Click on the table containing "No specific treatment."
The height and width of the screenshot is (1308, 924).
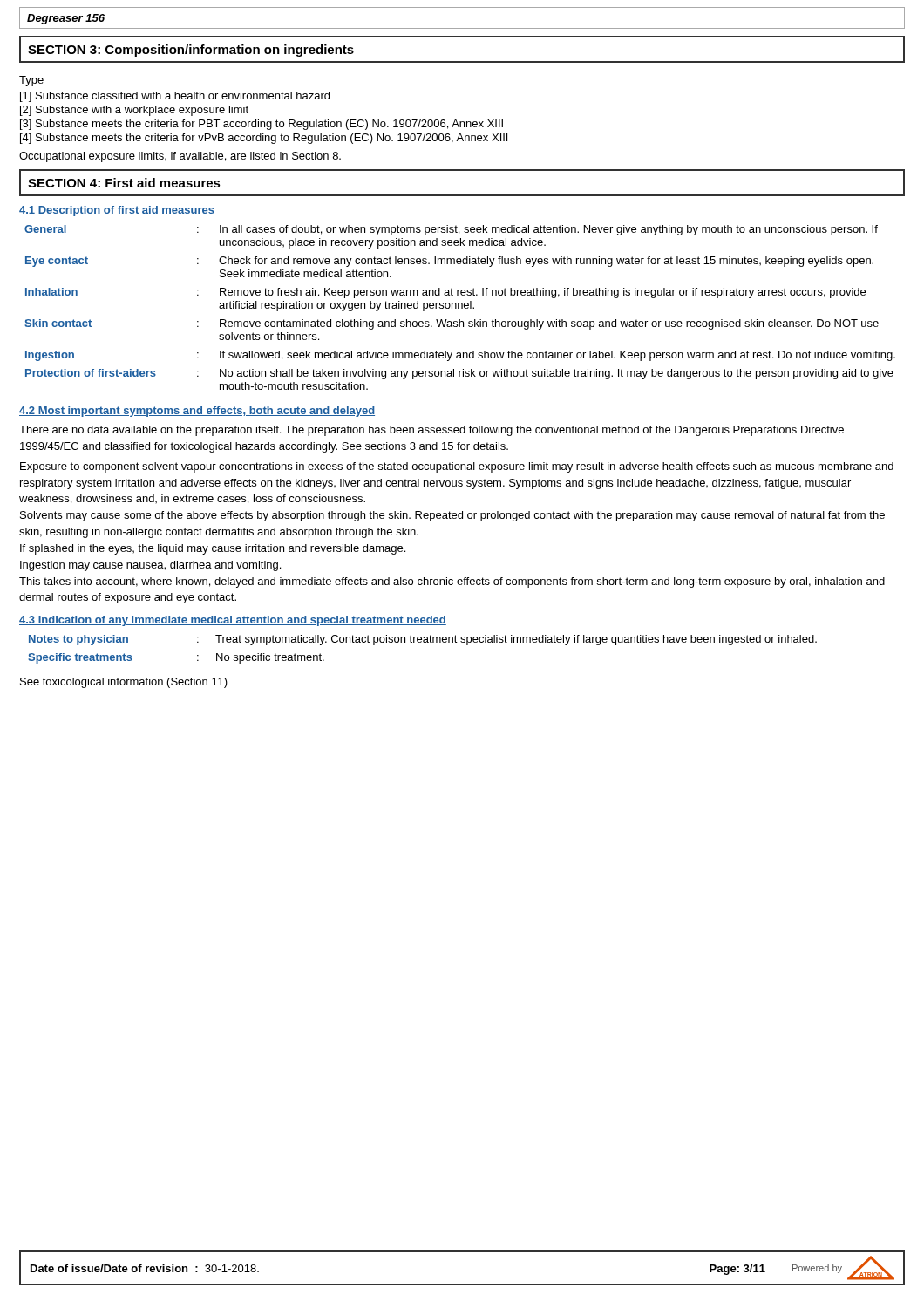(x=462, y=648)
